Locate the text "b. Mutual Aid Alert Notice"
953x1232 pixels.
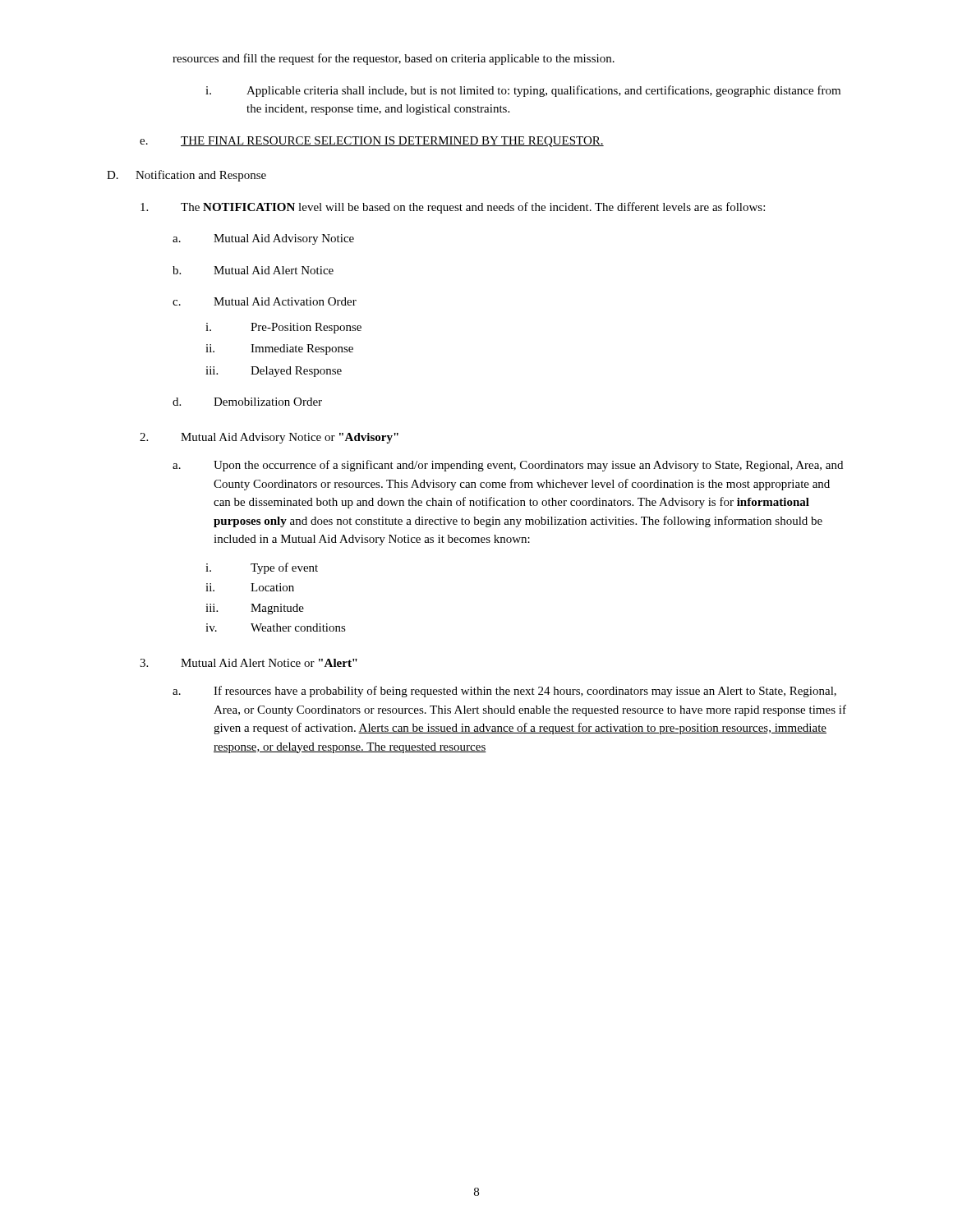click(x=253, y=270)
